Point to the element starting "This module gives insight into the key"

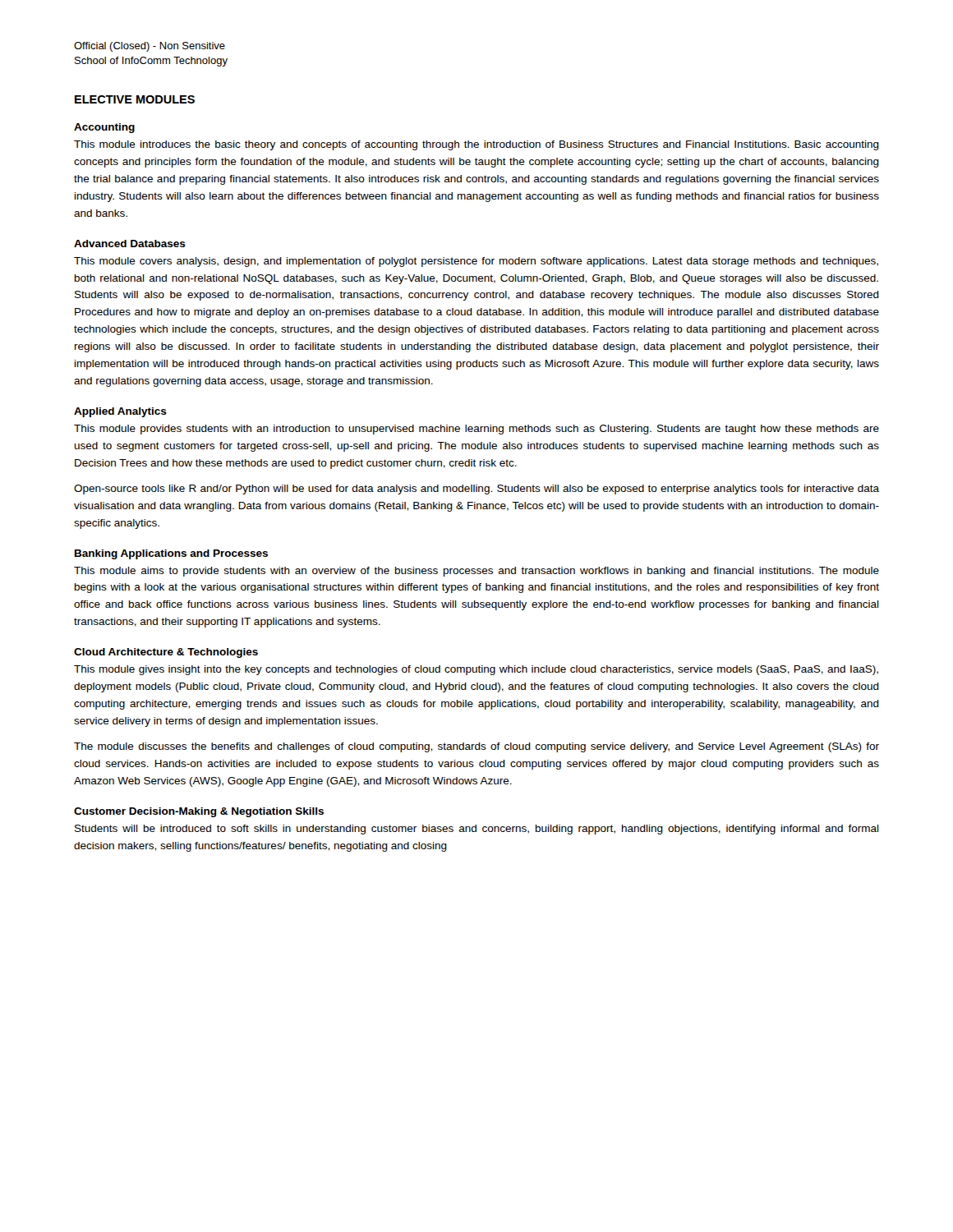coord(476,695)
